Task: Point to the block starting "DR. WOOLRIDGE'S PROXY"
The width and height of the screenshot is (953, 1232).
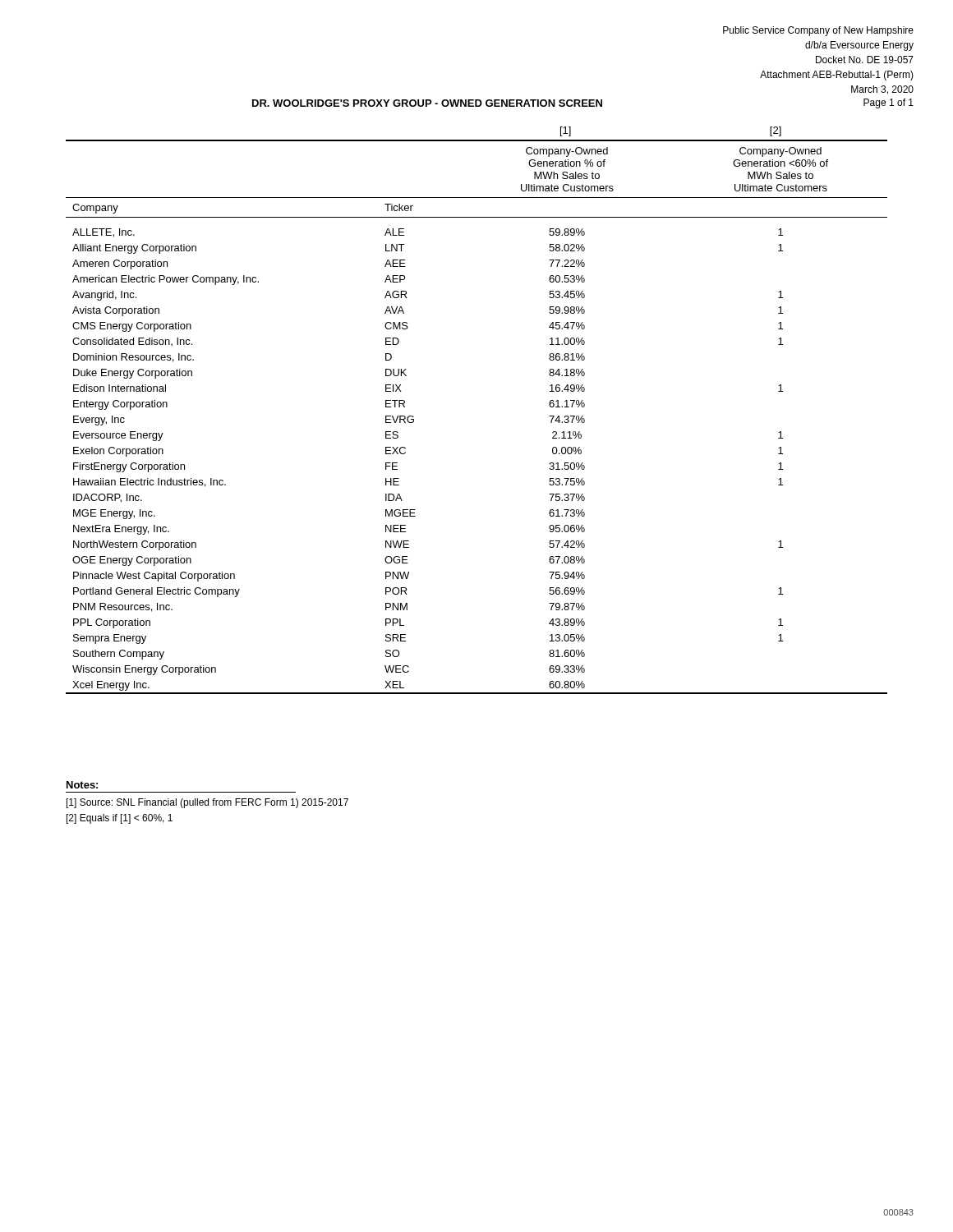Action: 427,103
